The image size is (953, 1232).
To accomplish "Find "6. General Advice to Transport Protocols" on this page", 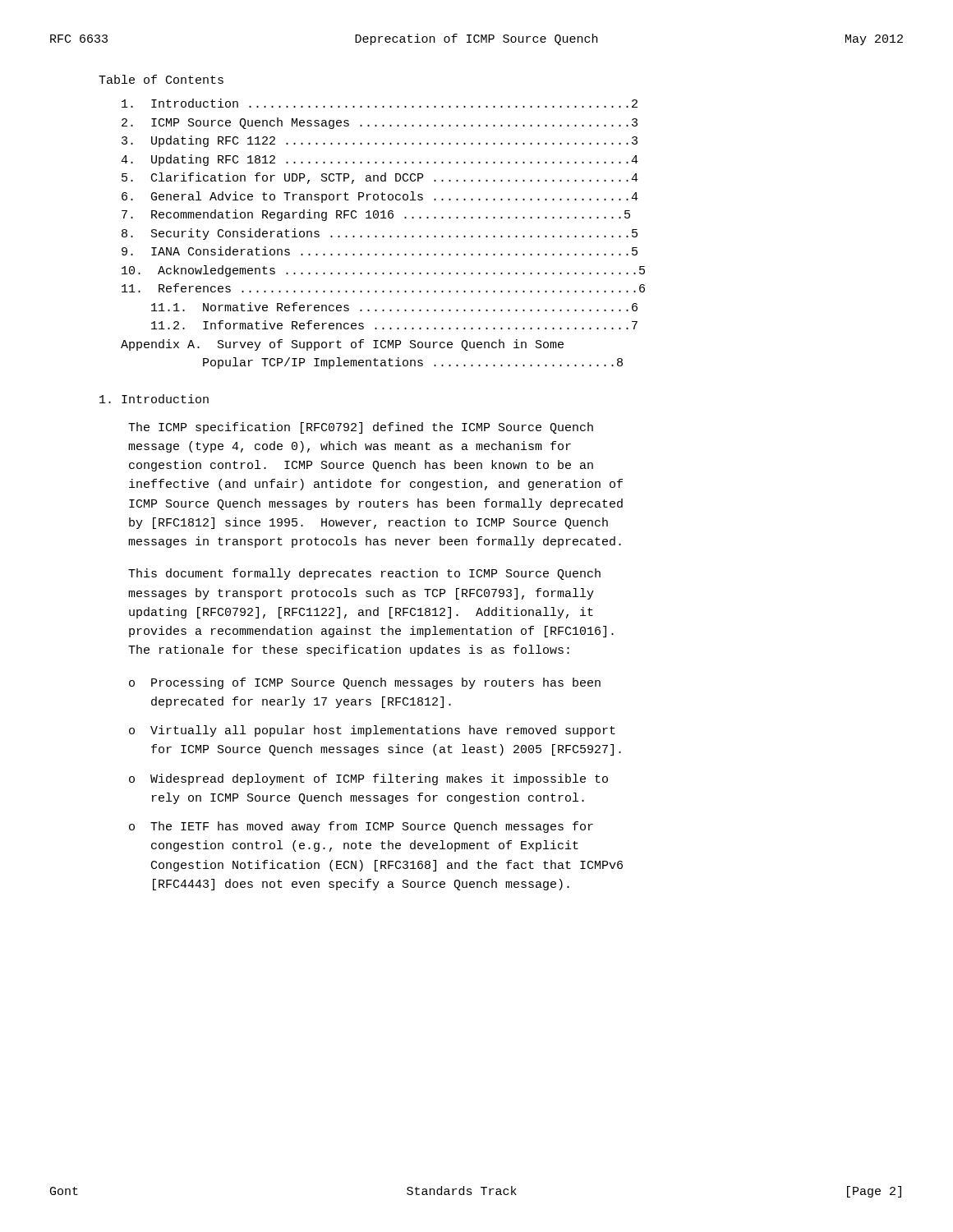I will 368,197.
